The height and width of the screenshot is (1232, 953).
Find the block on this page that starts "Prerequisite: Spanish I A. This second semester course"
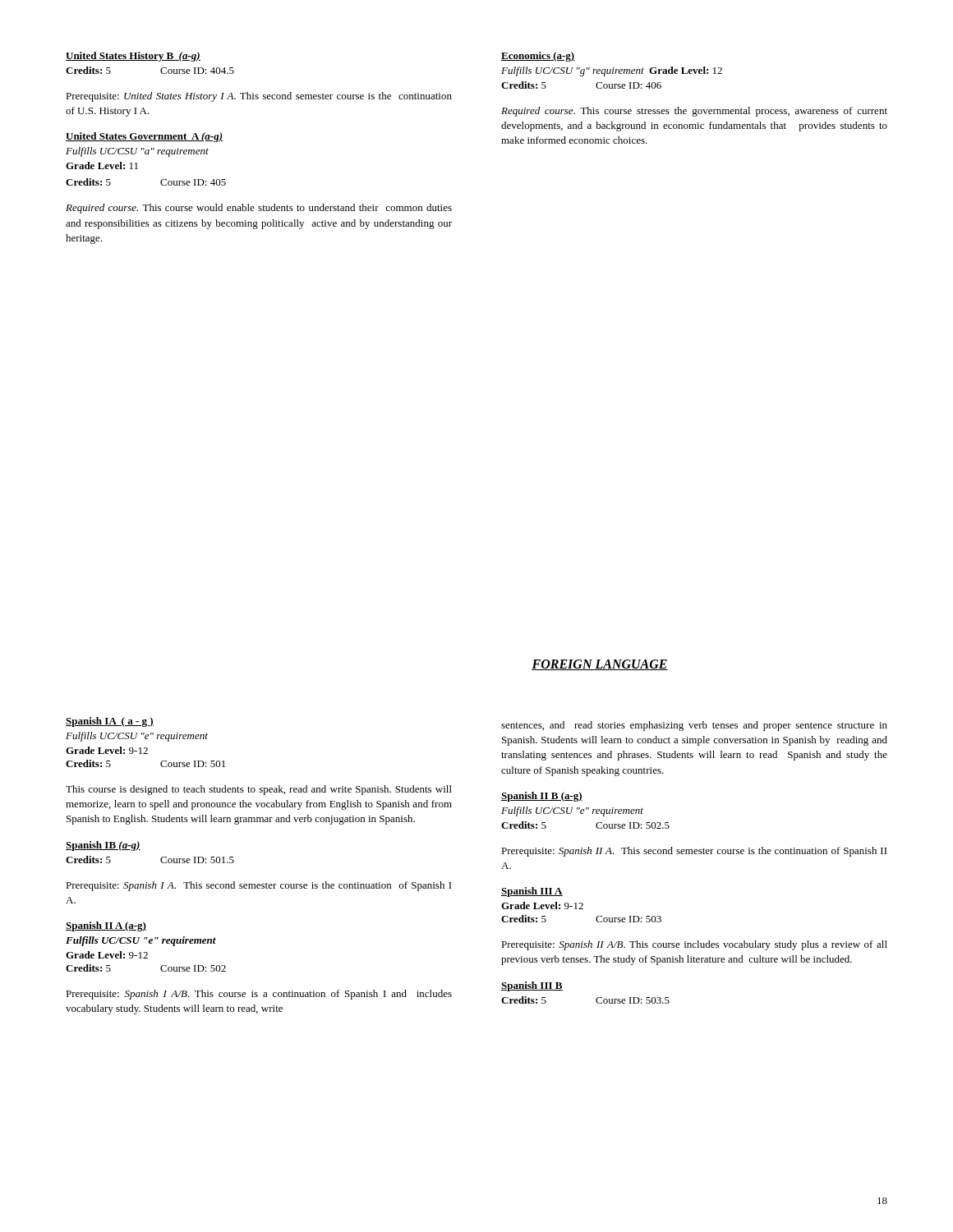259,893
